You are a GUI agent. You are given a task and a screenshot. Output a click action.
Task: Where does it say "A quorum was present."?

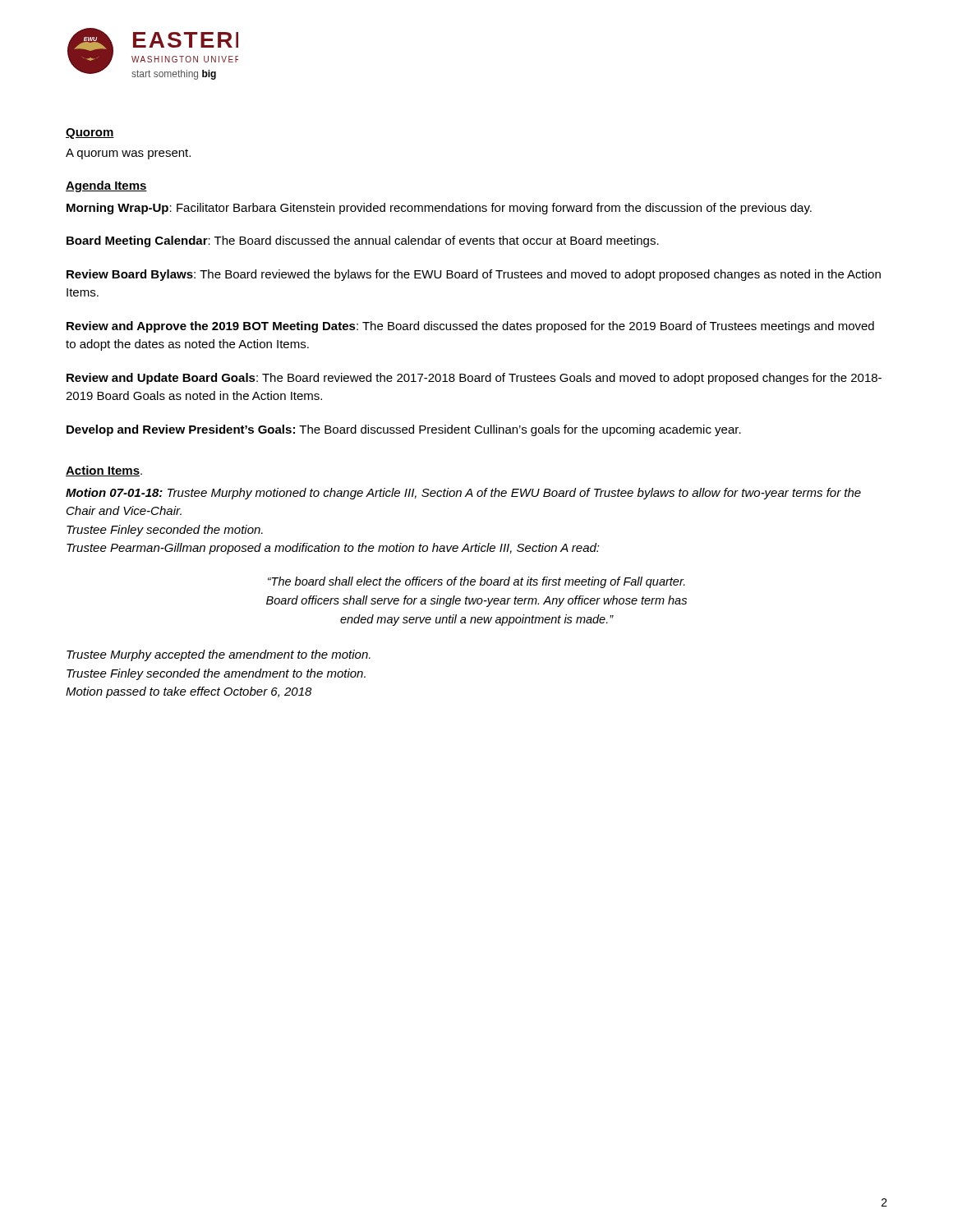pyautogui.click(x=129, y=152)
